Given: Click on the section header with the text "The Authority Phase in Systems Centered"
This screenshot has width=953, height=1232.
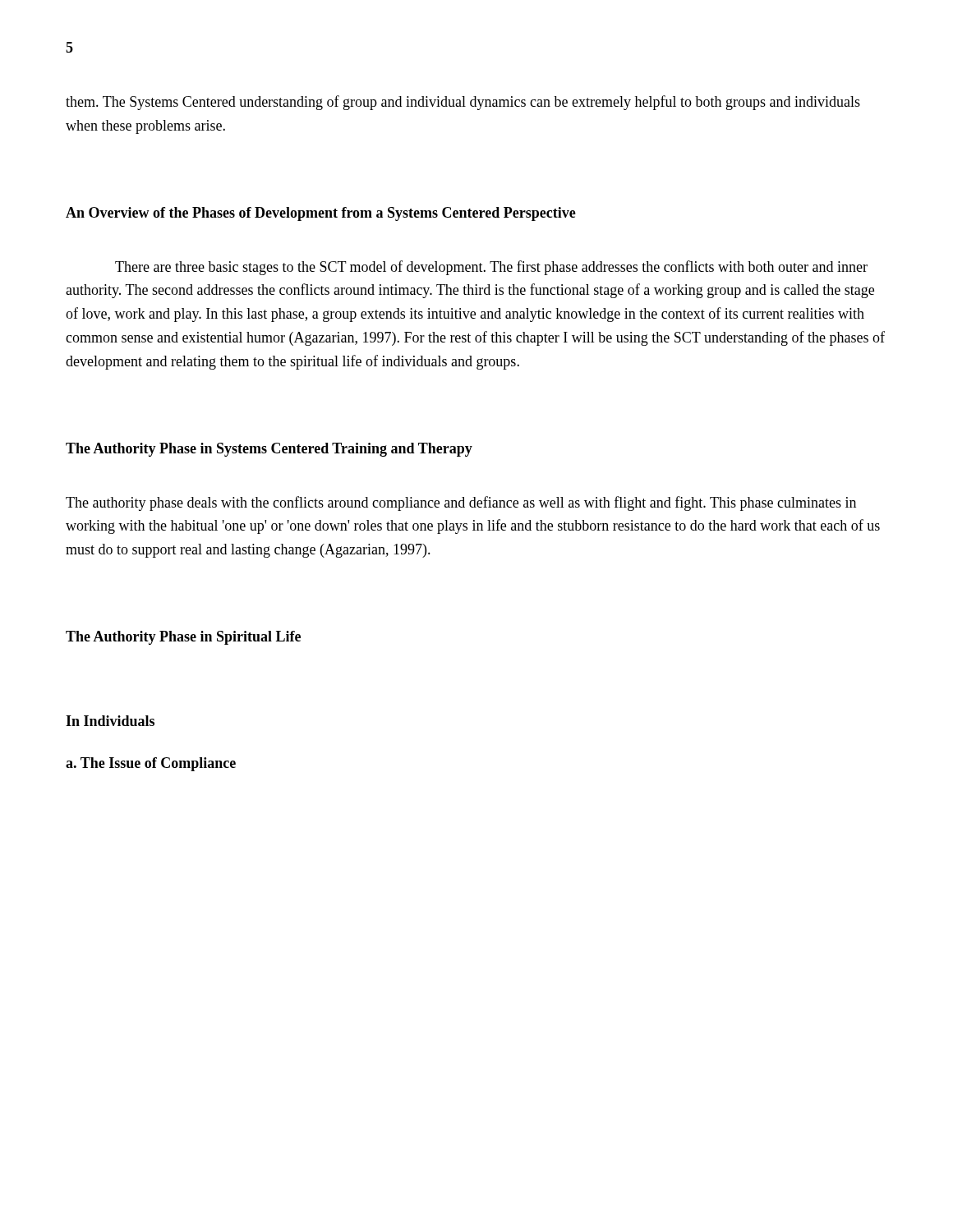Looking at the screenshot, I should [x=269, y=448].
